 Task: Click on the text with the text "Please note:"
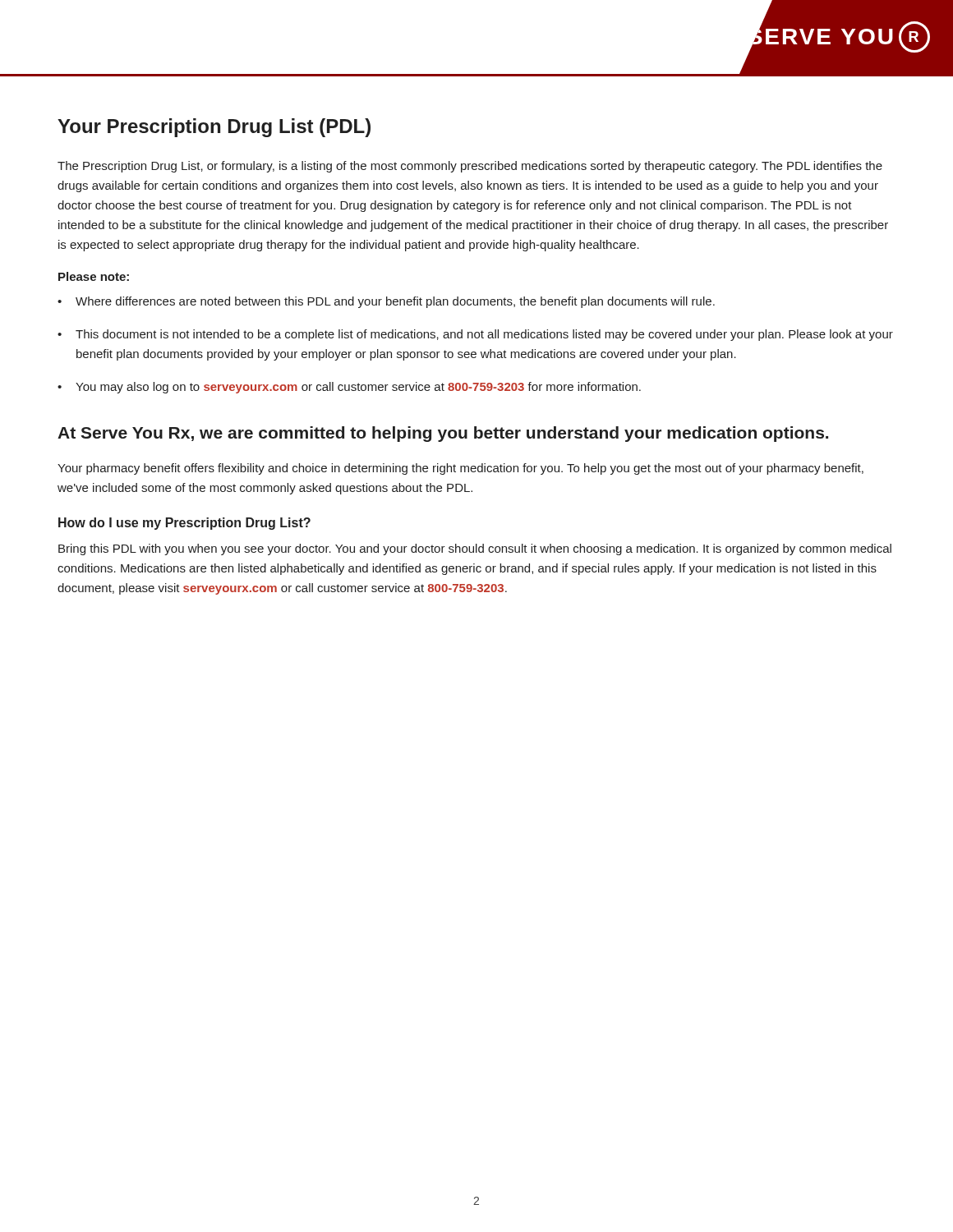pos(94,276)
